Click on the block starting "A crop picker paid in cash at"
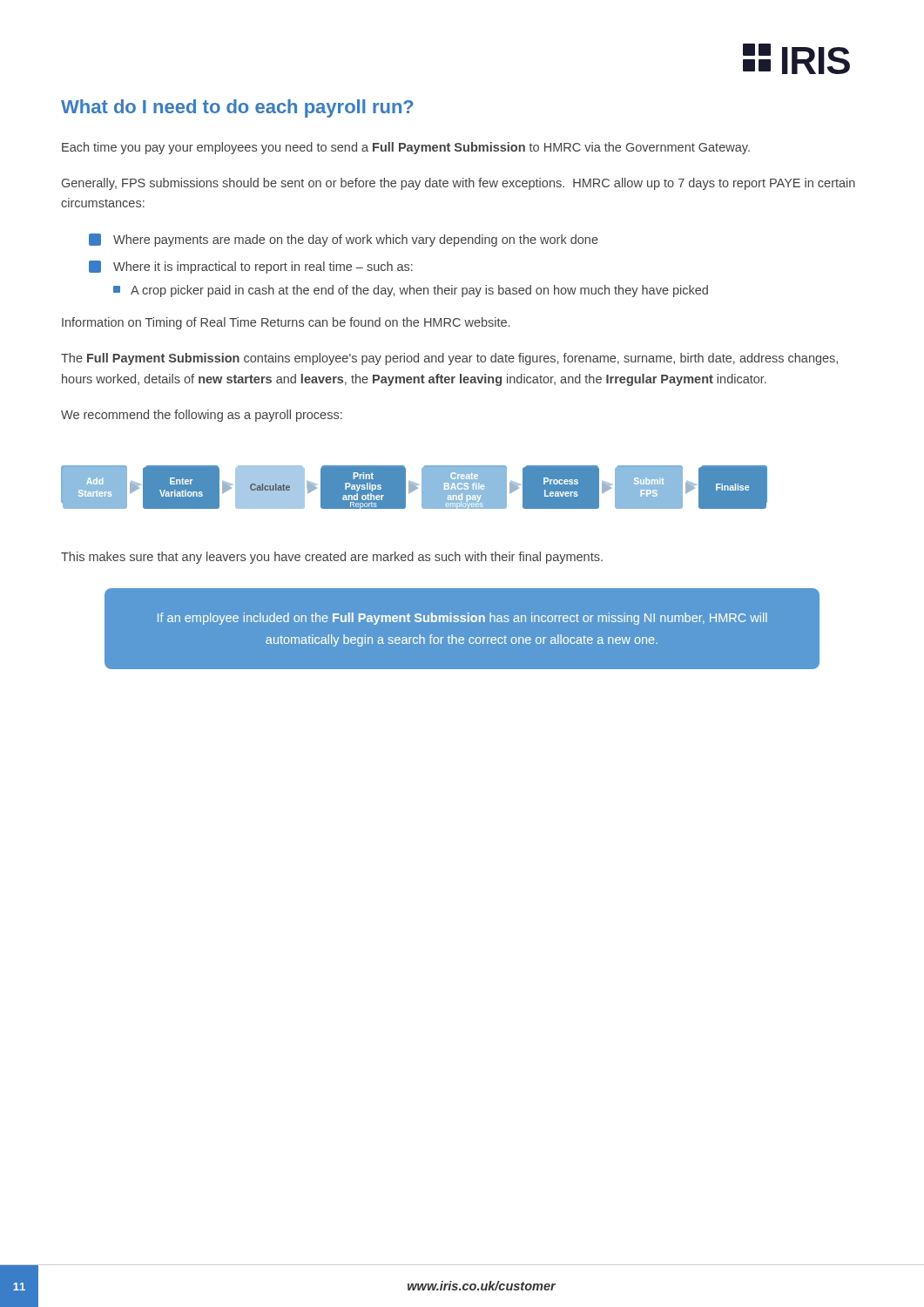924x1307 pixels. click(x=411, y=291)
